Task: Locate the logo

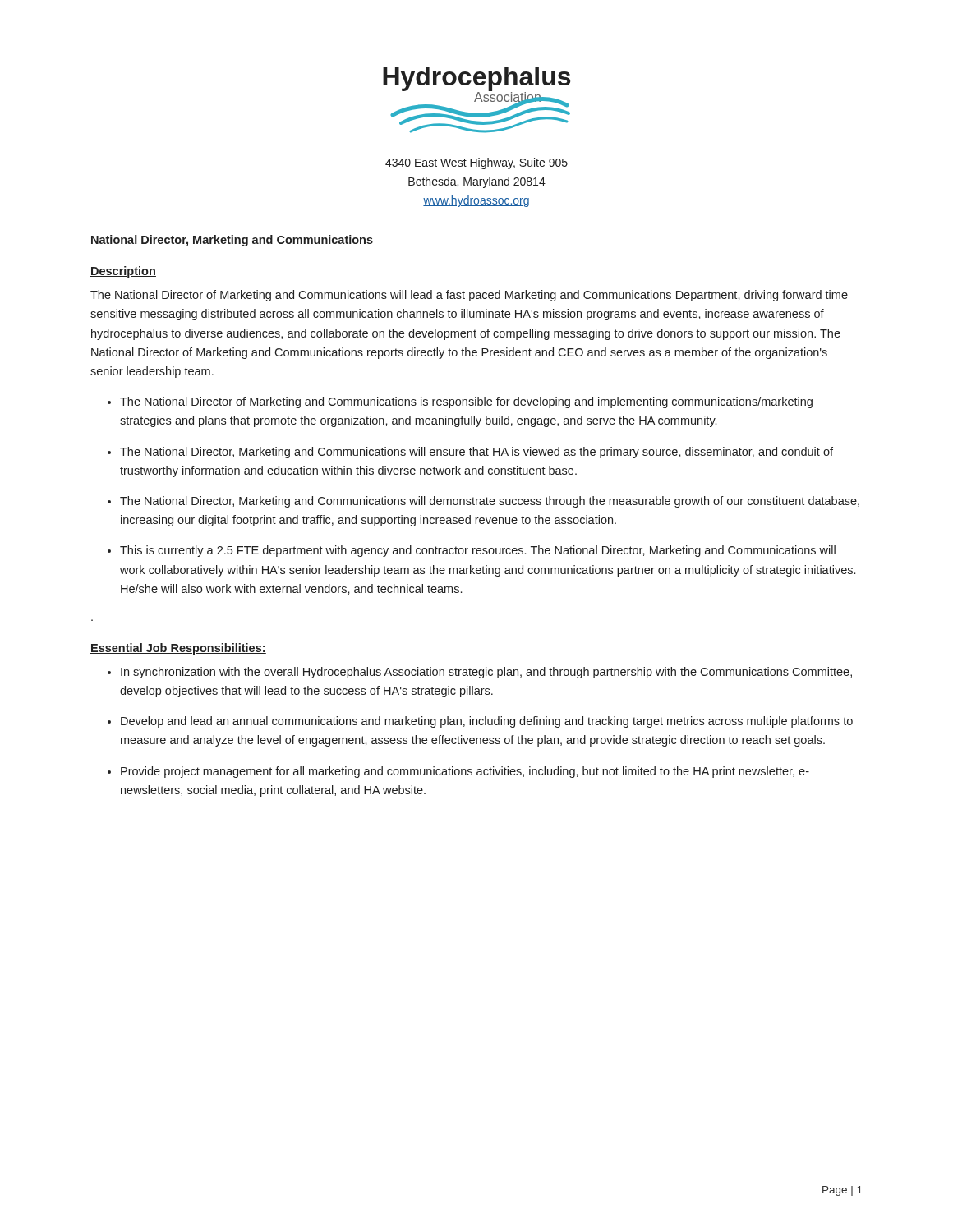Action: click(x=476, y=96)
